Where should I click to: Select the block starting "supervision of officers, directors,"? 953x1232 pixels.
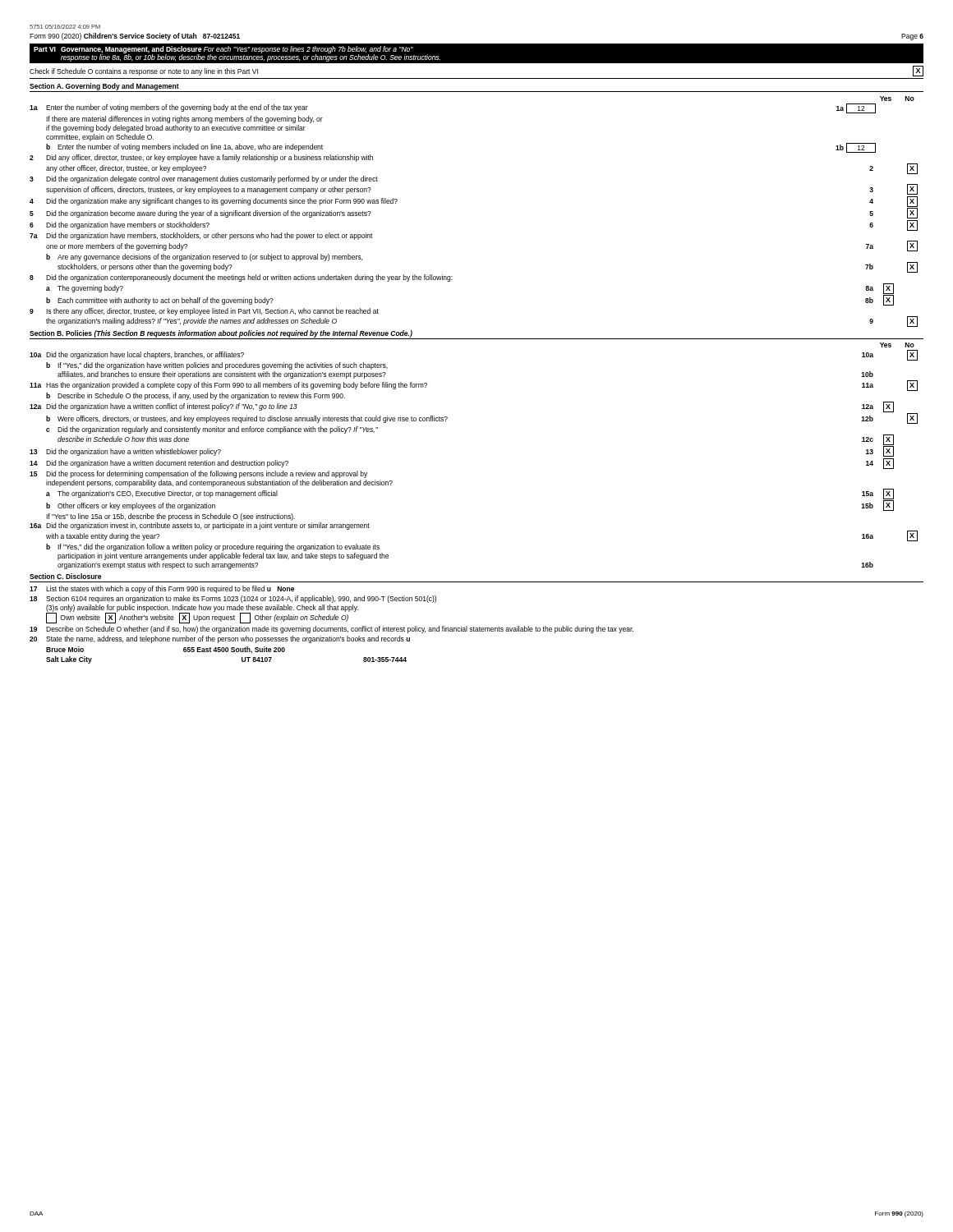point(217,189)
